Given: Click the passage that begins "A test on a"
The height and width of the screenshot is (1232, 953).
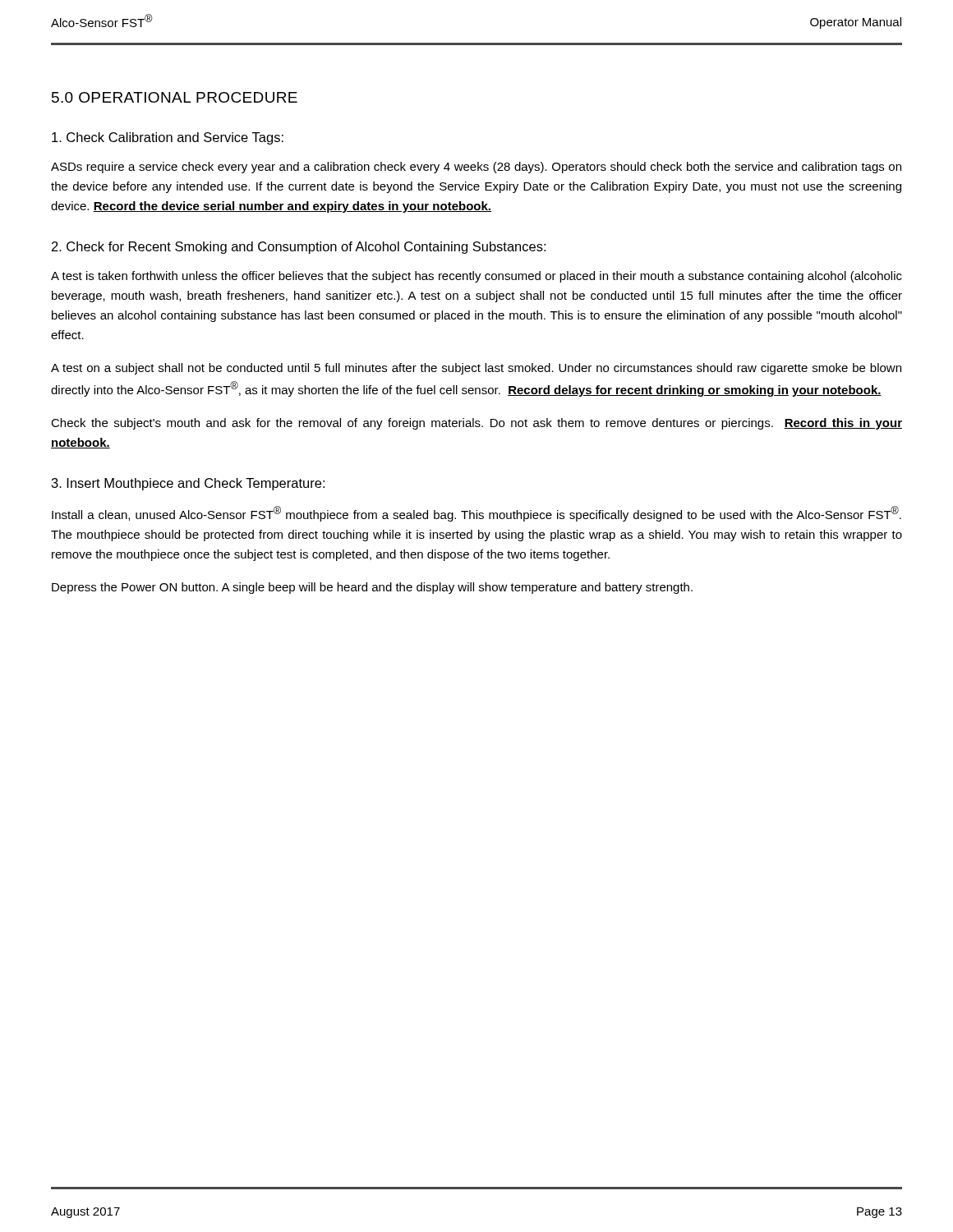Looking at the screenshot, I should coord(476,379).
